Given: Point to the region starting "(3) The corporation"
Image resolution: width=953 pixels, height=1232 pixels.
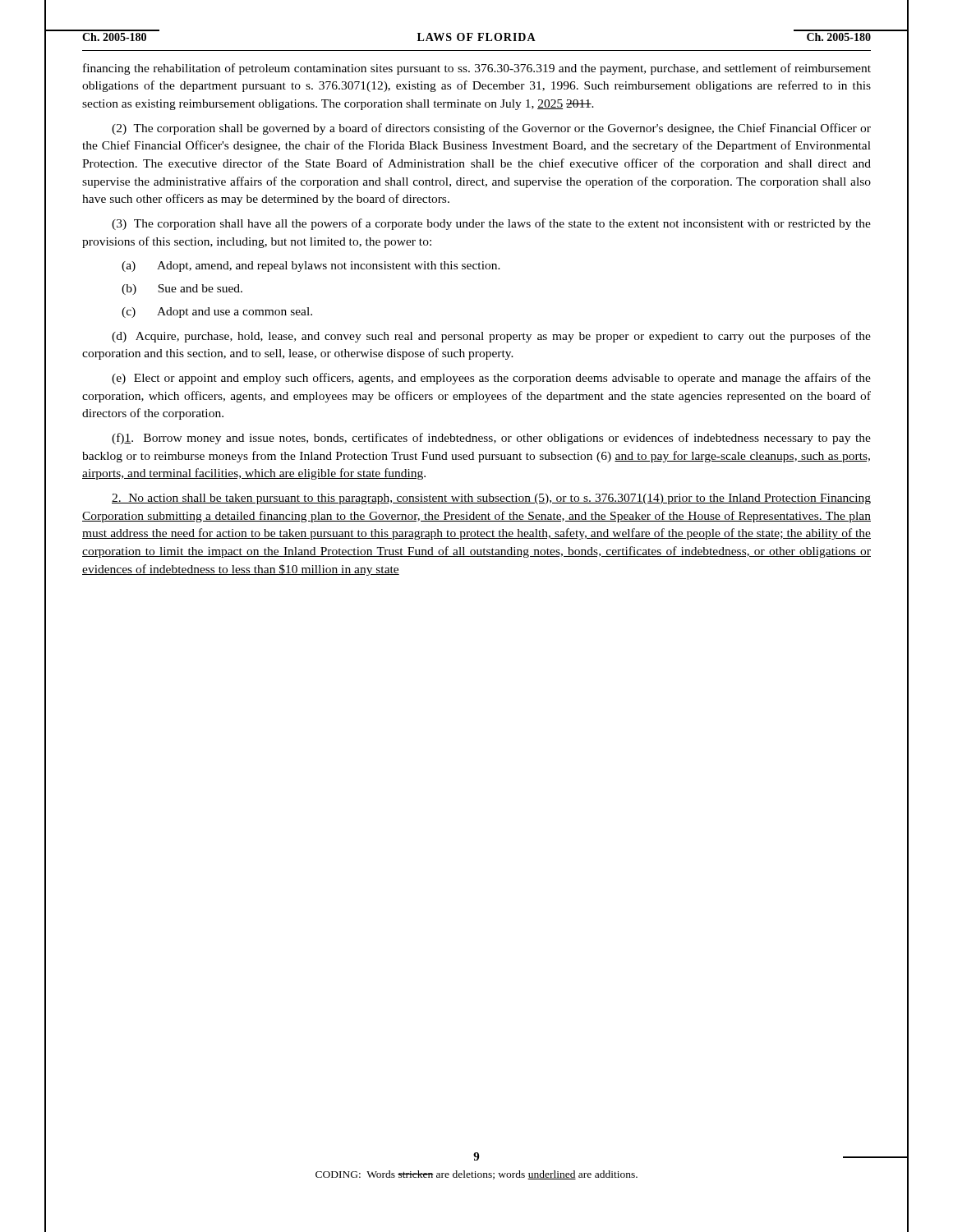Looking at the screenshot, I should (476, 232).
